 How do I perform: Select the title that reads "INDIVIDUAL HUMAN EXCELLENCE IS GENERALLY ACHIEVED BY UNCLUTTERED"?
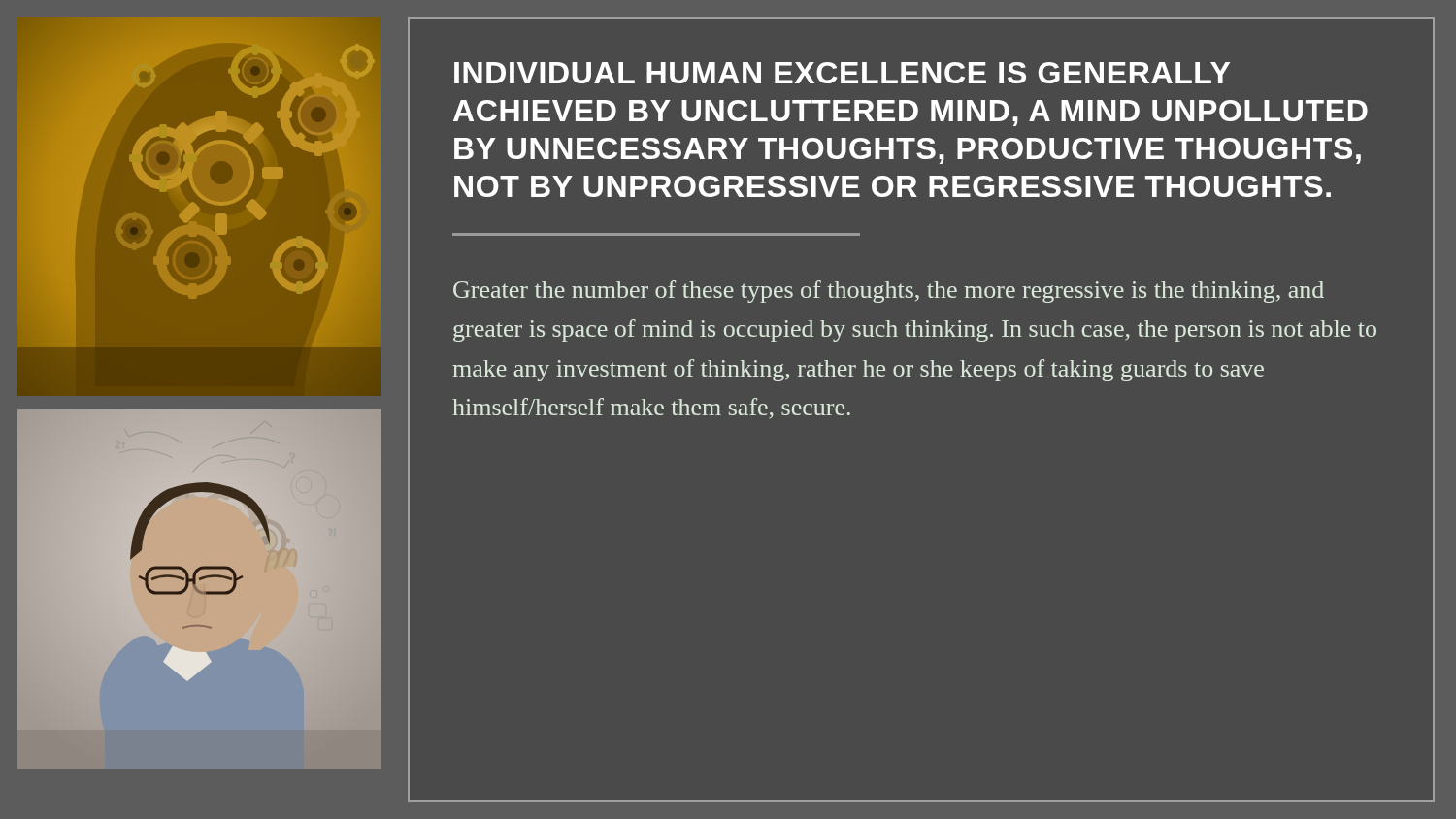pos(921,130)
